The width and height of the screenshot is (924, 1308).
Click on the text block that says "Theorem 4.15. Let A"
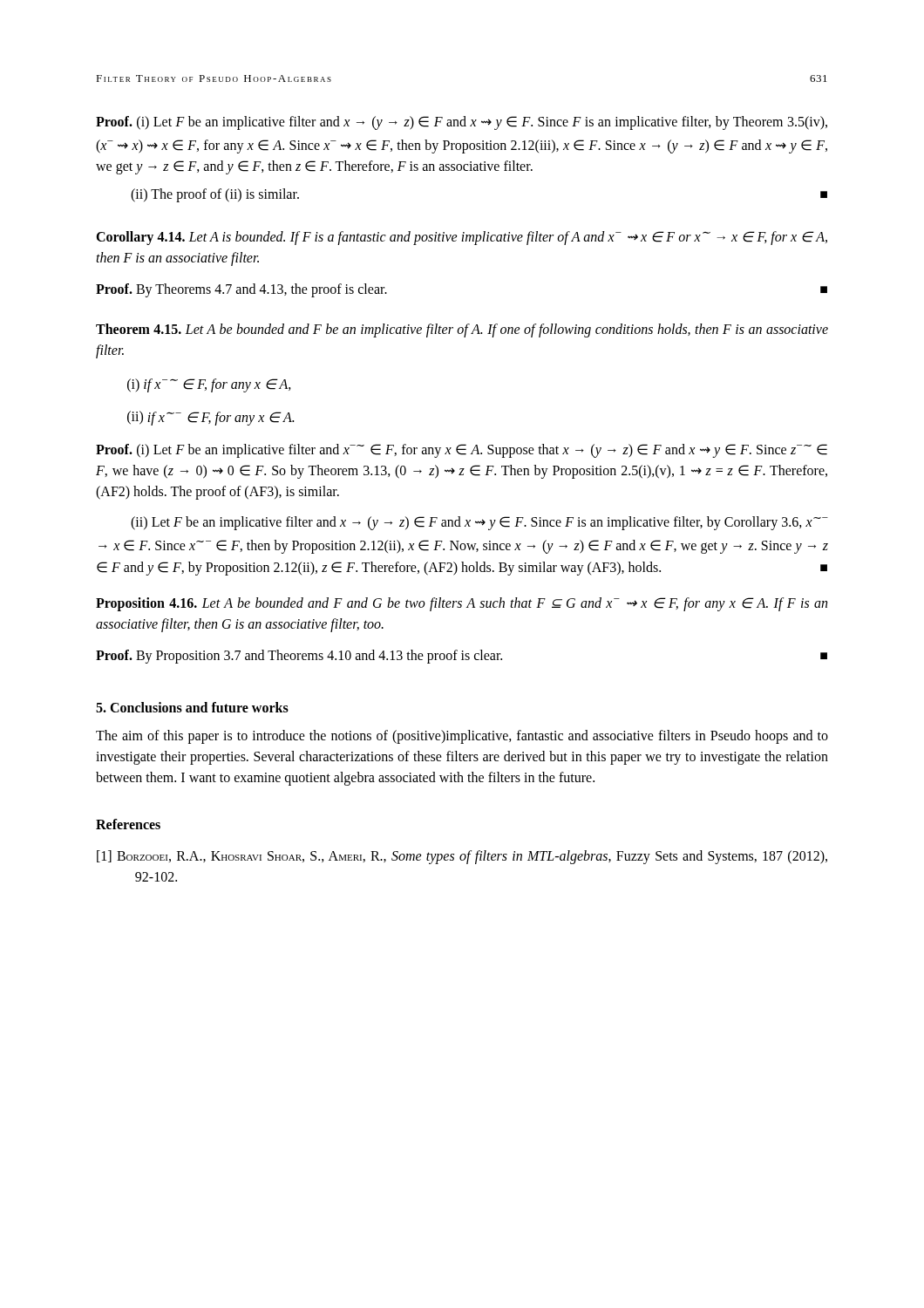[462, 340]
